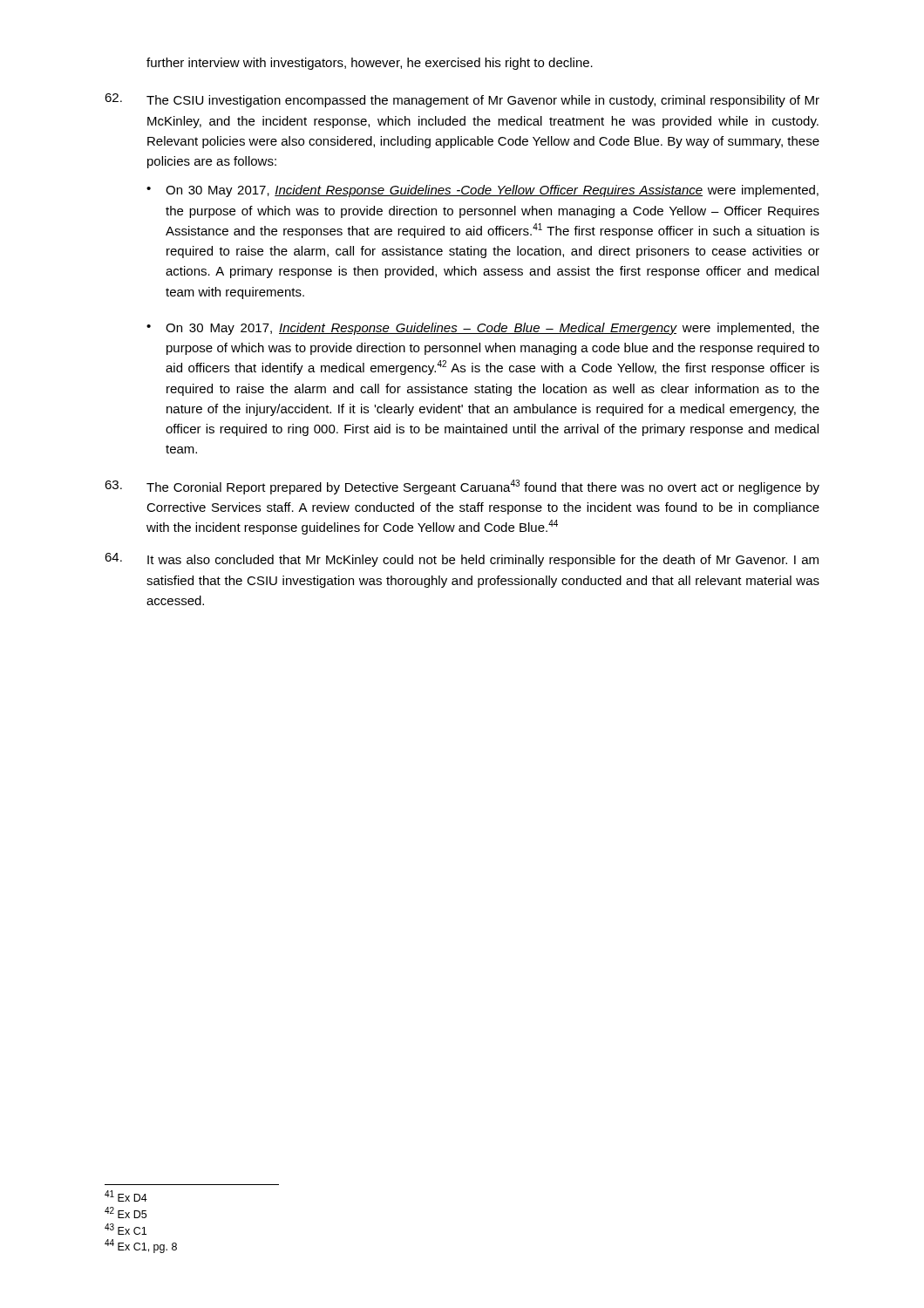Locate the footnote containing "43 Ex C1"
The image size is (924, 1308).
click(126, 1230)
